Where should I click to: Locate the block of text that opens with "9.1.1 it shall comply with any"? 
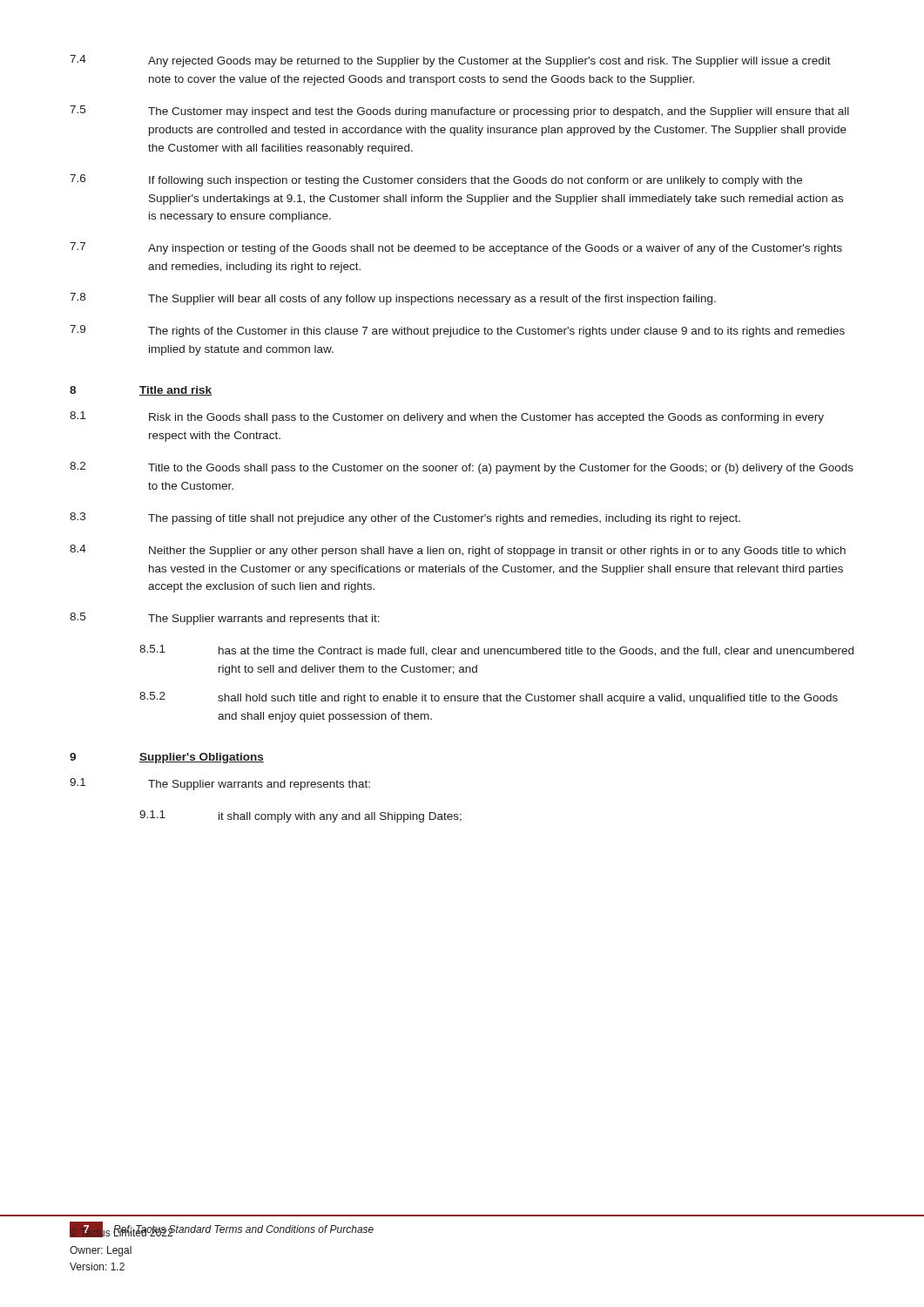(x=300, y=816)
